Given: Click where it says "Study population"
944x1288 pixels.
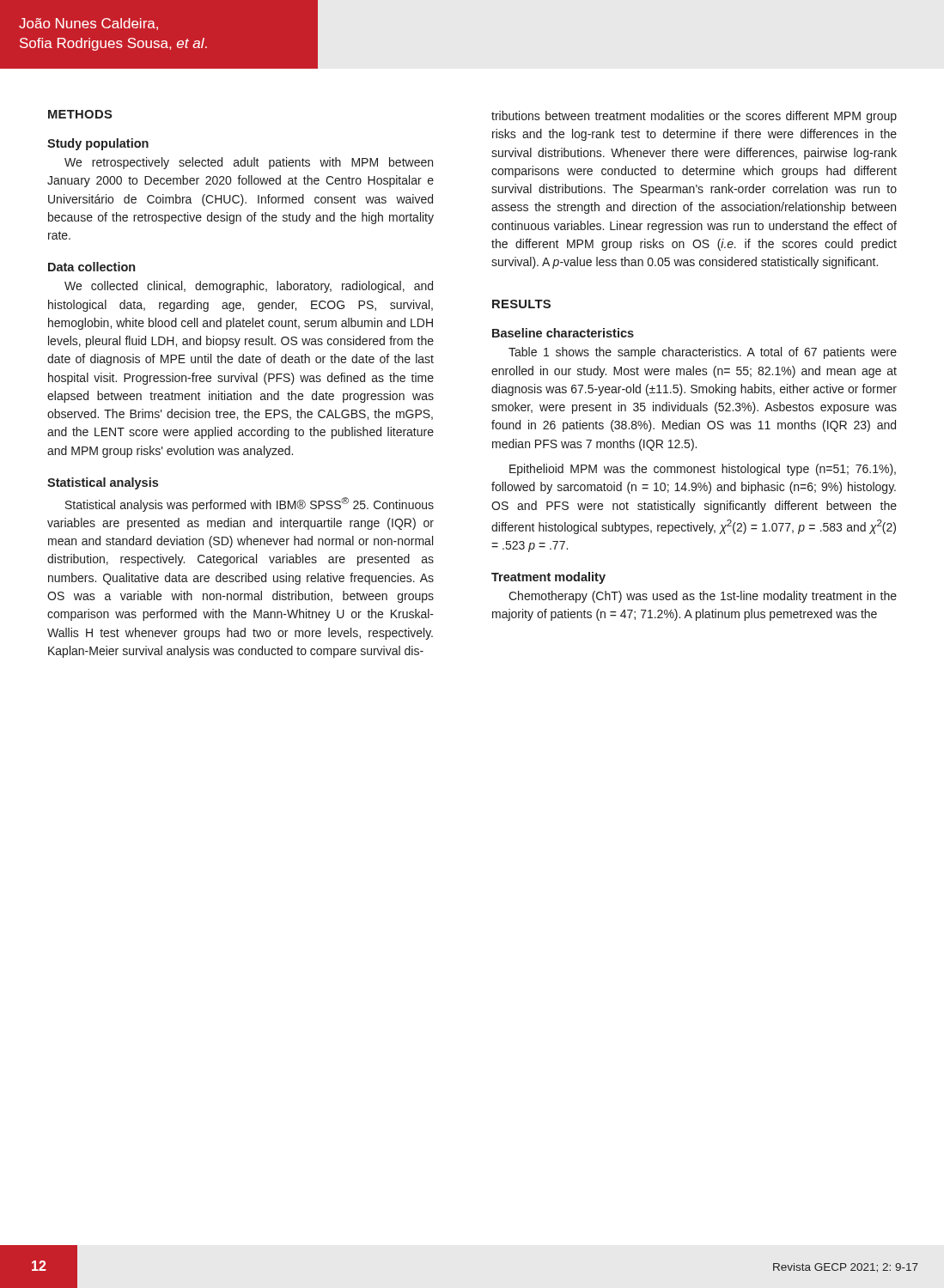Looking at the screenshot, I should coord(98,143).
